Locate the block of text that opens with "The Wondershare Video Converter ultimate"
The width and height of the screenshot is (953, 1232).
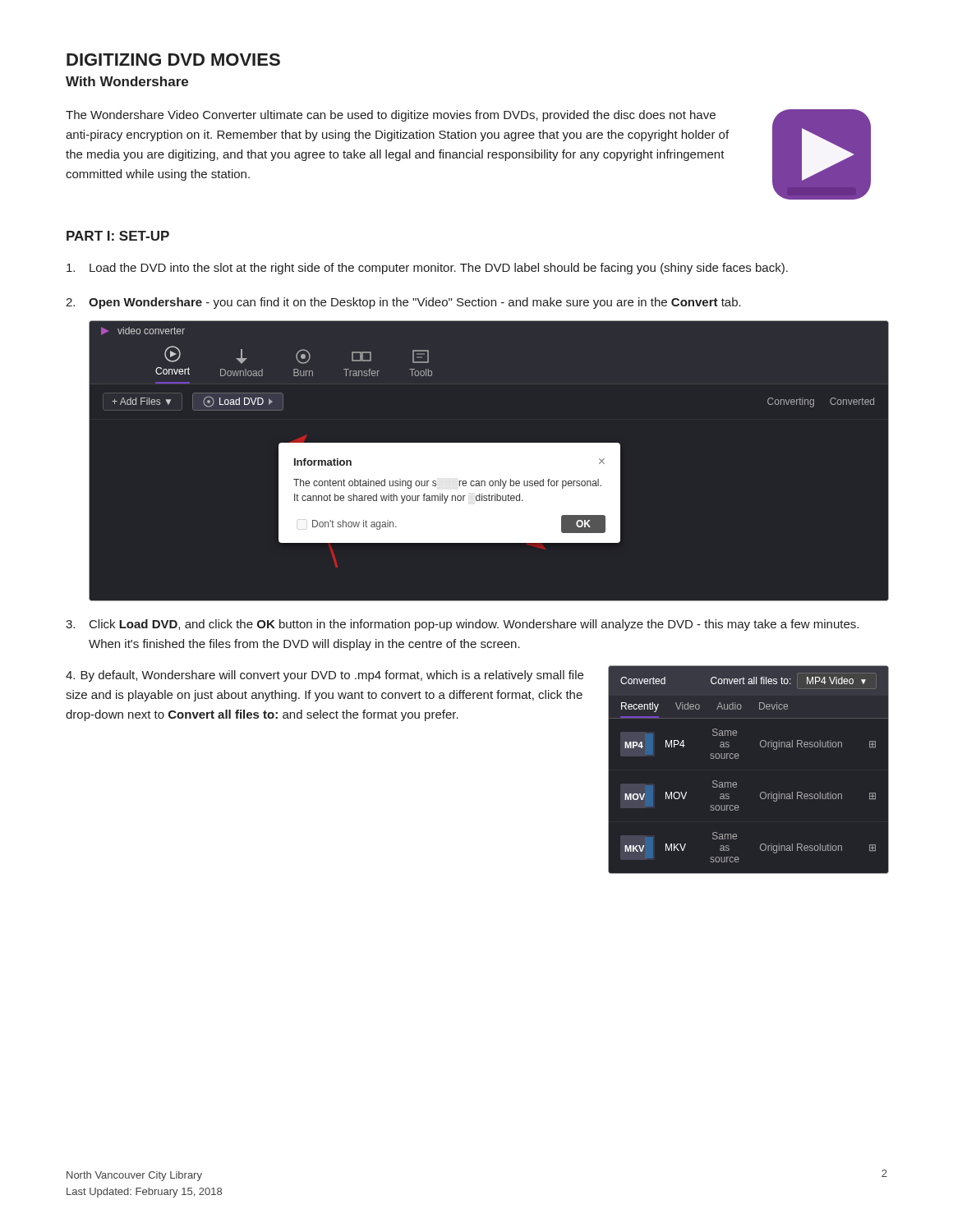[x=397, y=144]
